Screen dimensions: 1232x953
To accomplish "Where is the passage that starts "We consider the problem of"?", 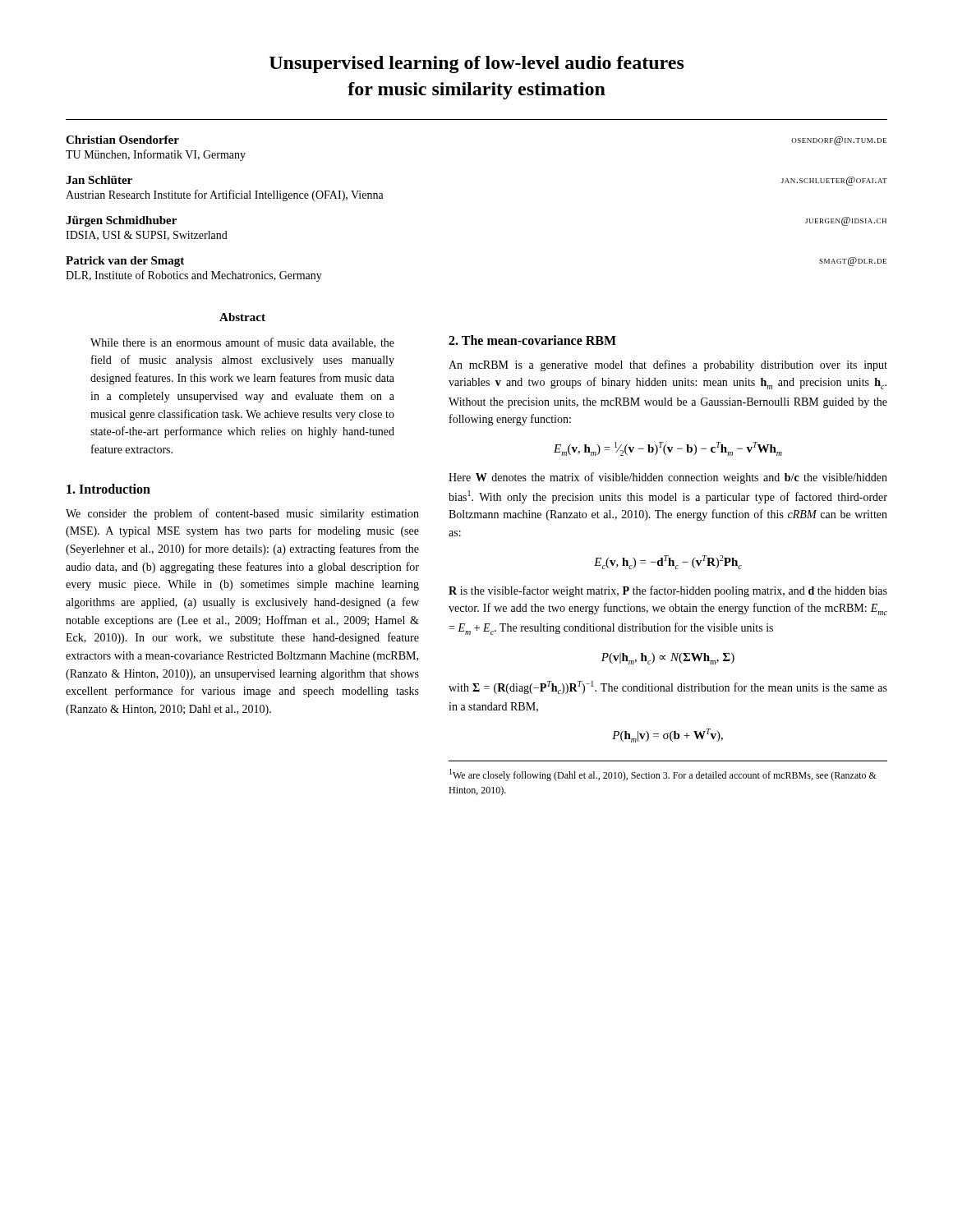I will point(242,611).
